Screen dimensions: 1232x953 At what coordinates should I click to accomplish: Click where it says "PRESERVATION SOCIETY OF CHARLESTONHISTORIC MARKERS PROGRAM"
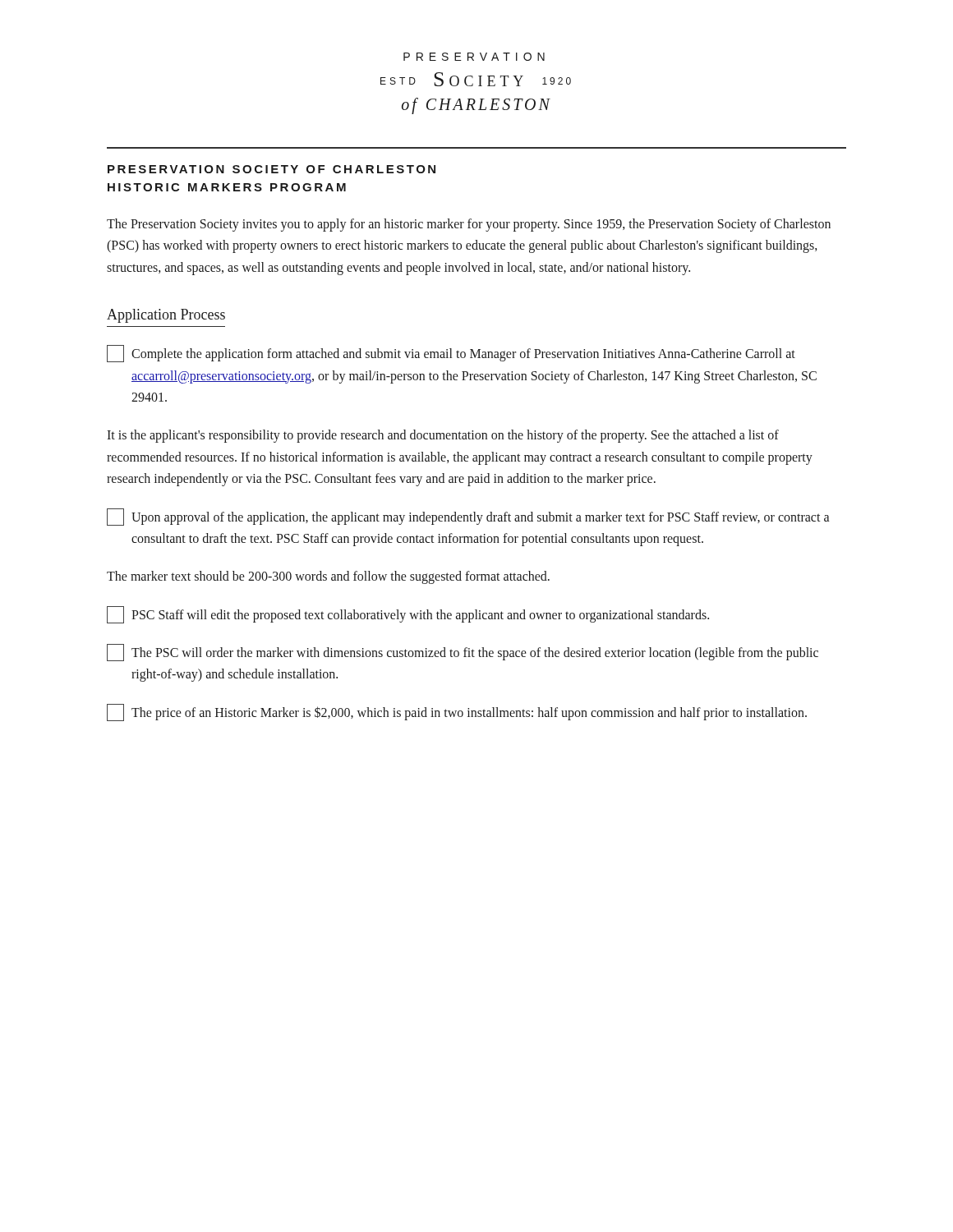click(x=273, y=178)
